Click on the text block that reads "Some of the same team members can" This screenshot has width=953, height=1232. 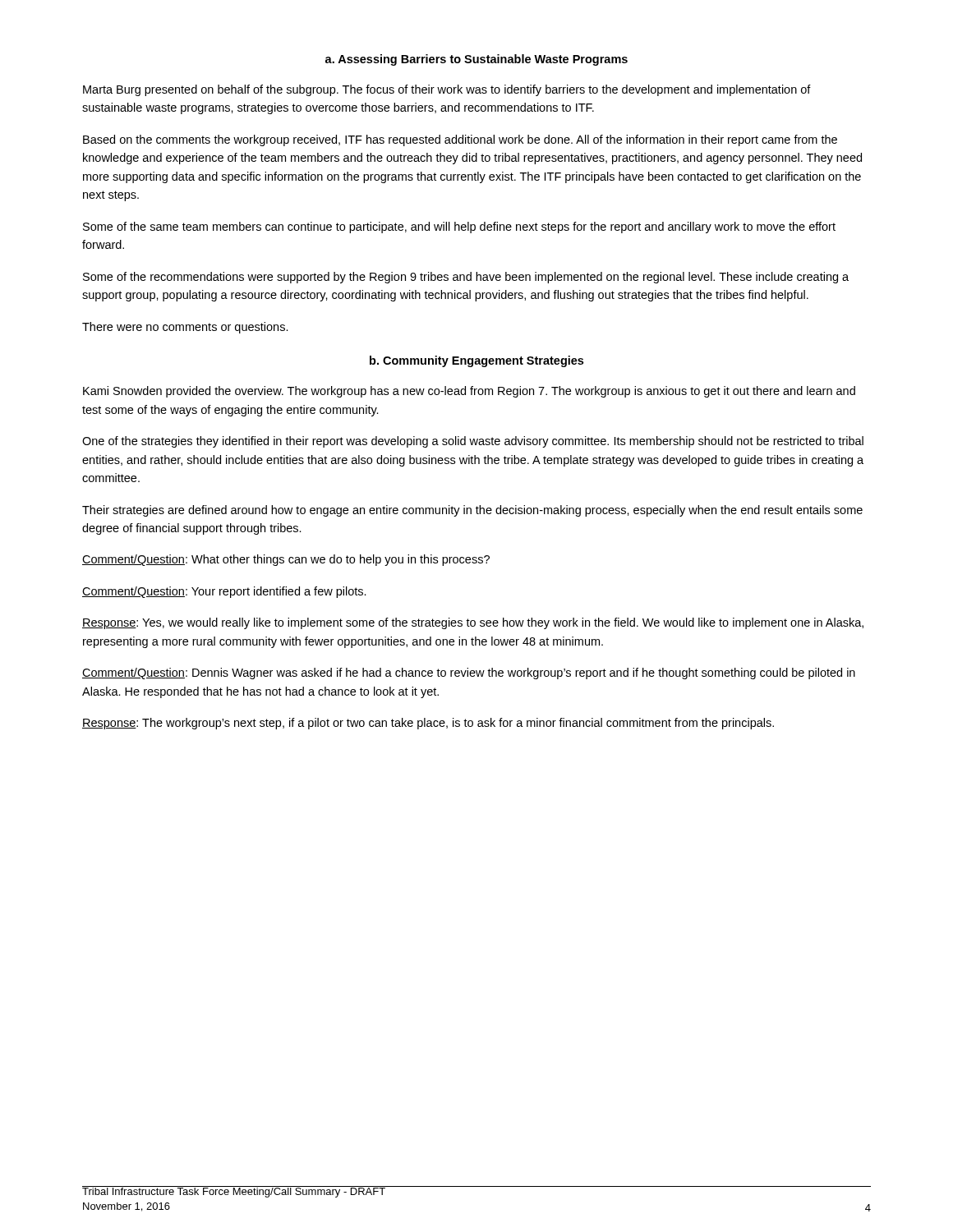pyautogui.click(x=459, y=236)
